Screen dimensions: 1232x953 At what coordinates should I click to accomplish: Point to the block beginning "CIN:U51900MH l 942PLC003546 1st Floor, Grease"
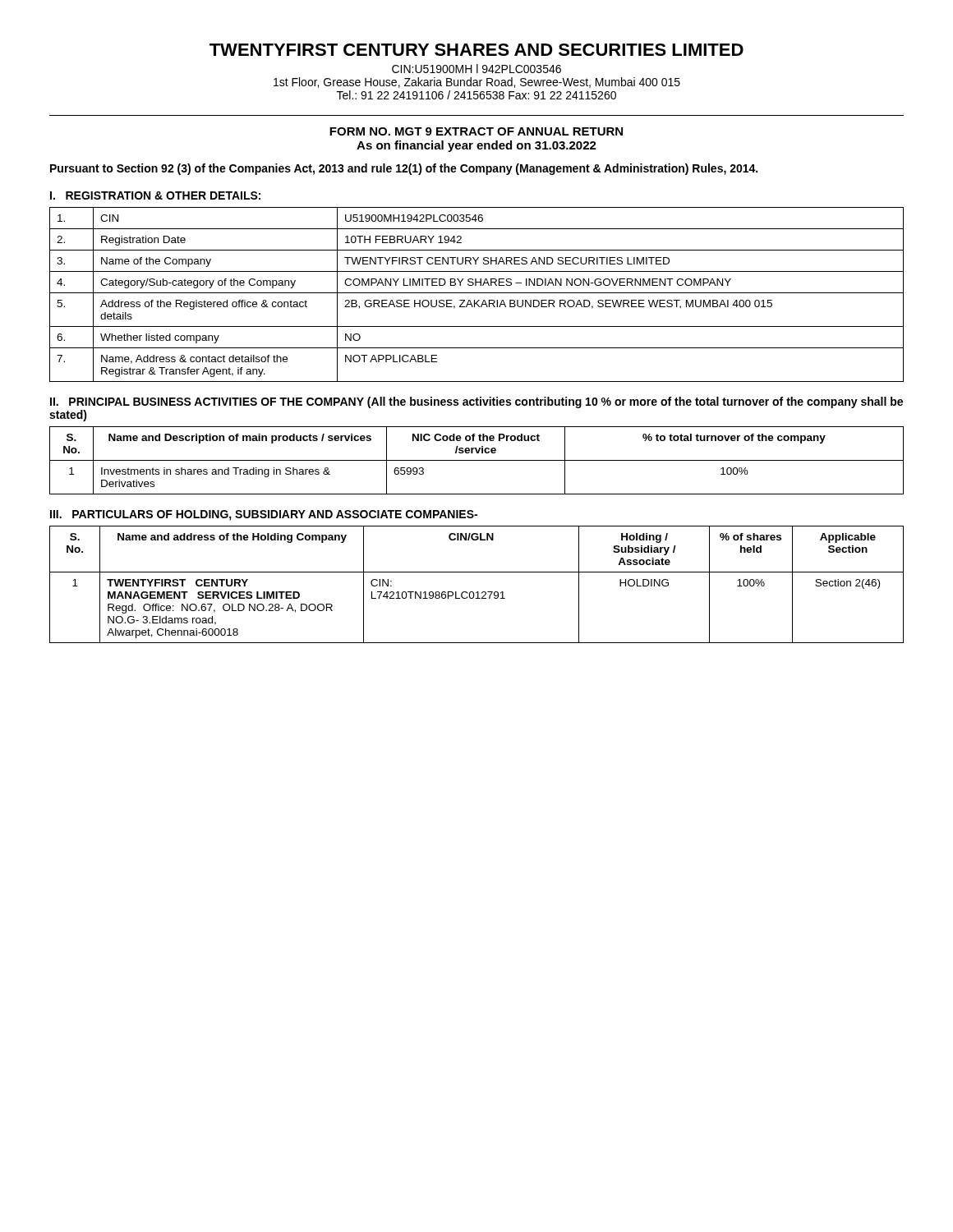[x=476, y=82]
